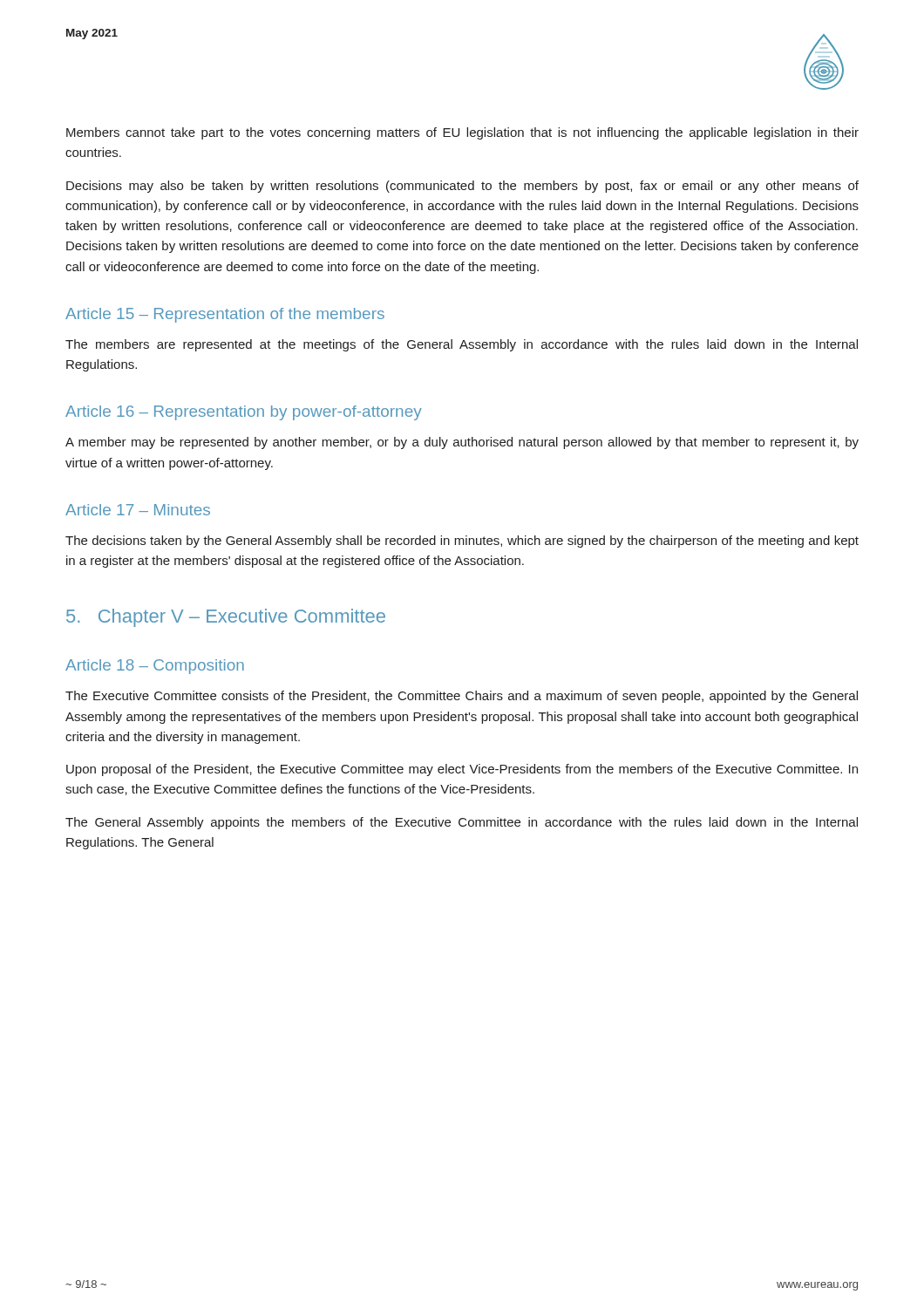Point to the passage starting "5. Chapter V – Executive Committee"
This screenshot has width=924, height=1308.
click(x=226, y=616)
